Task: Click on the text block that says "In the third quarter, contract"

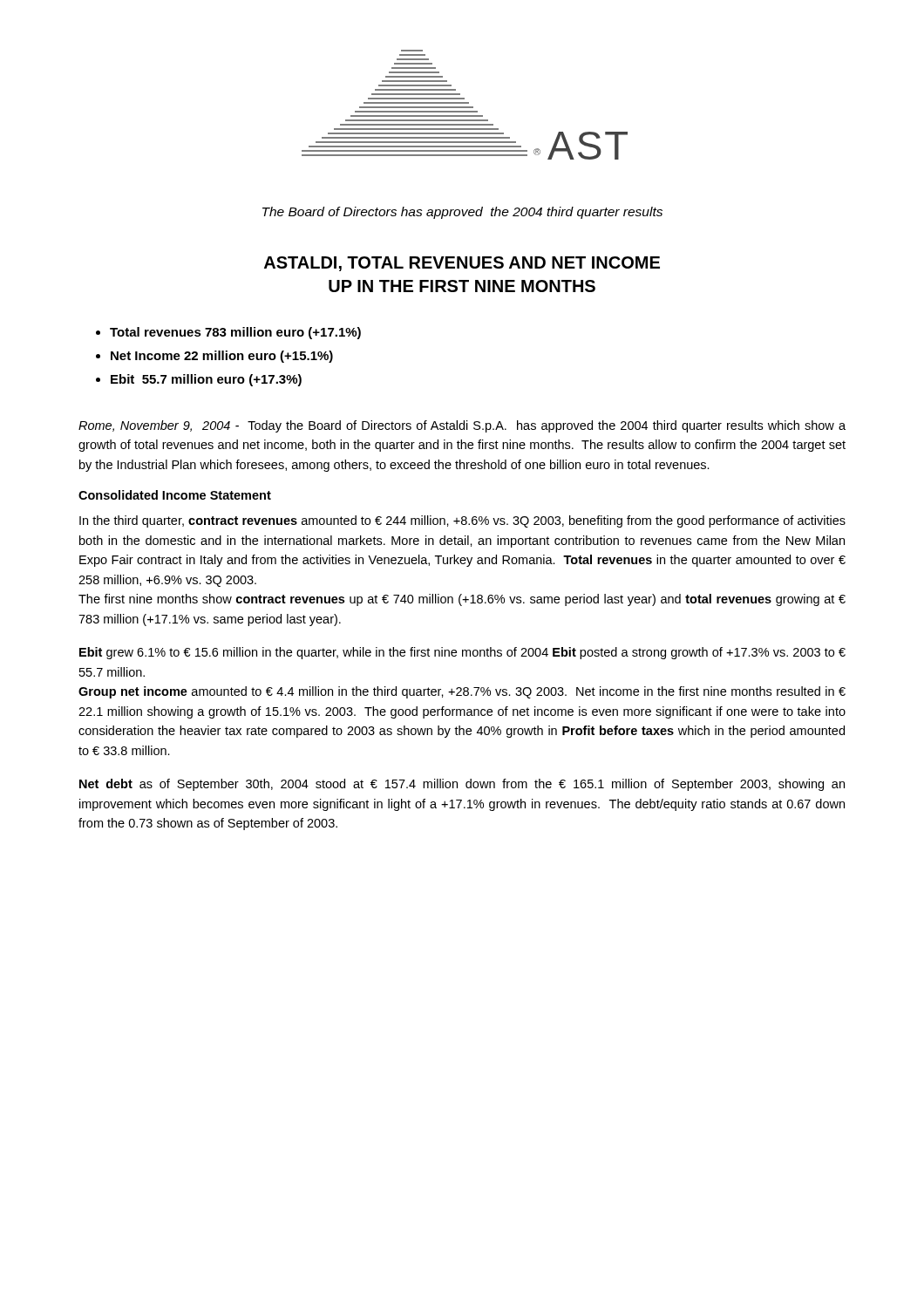Action: coord(462,570)
